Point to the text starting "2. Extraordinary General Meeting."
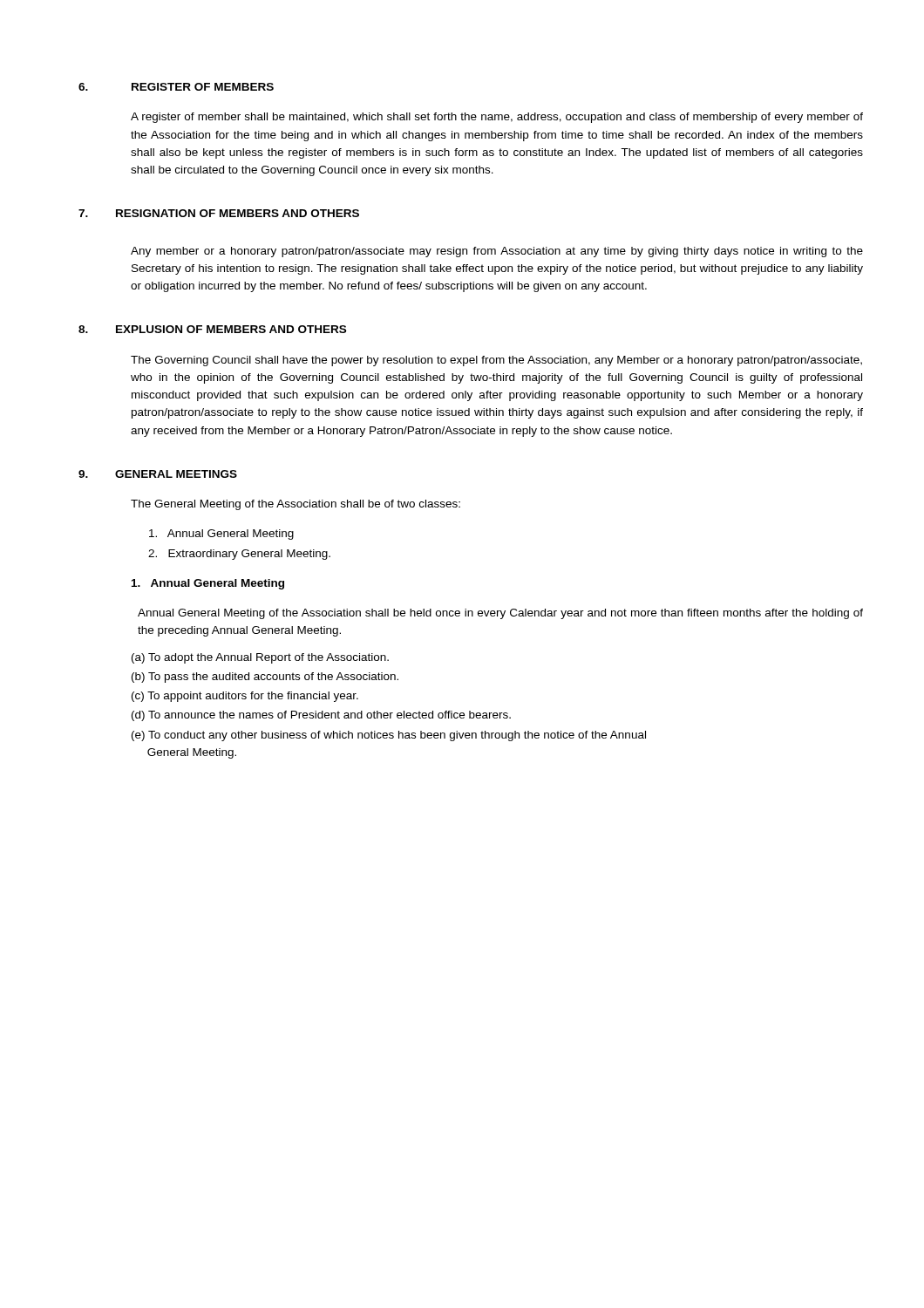924x1308 pixels. tap(240, 553)
